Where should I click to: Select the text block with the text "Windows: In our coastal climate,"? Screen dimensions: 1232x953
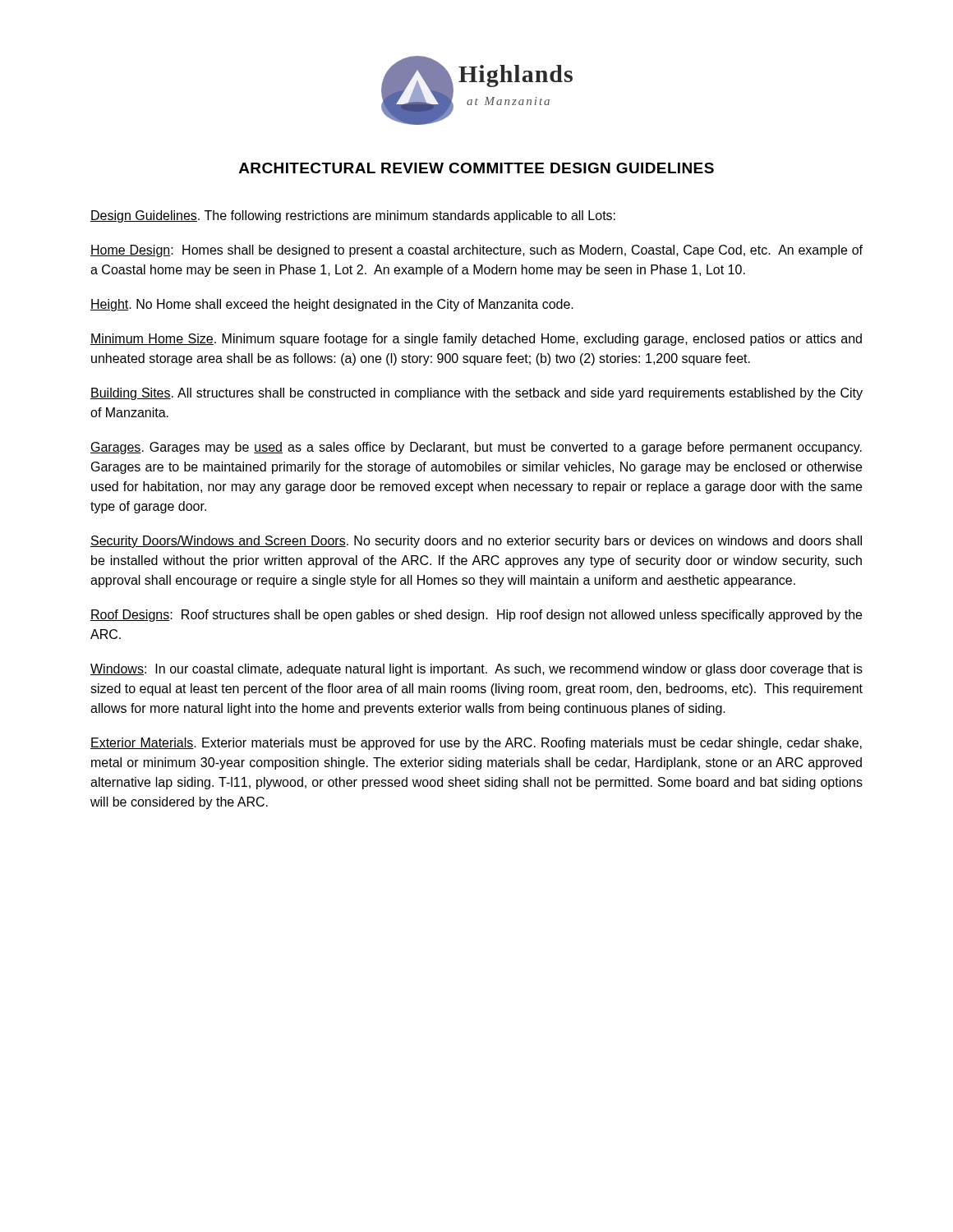pyautogui.click(x=476, y=689)
